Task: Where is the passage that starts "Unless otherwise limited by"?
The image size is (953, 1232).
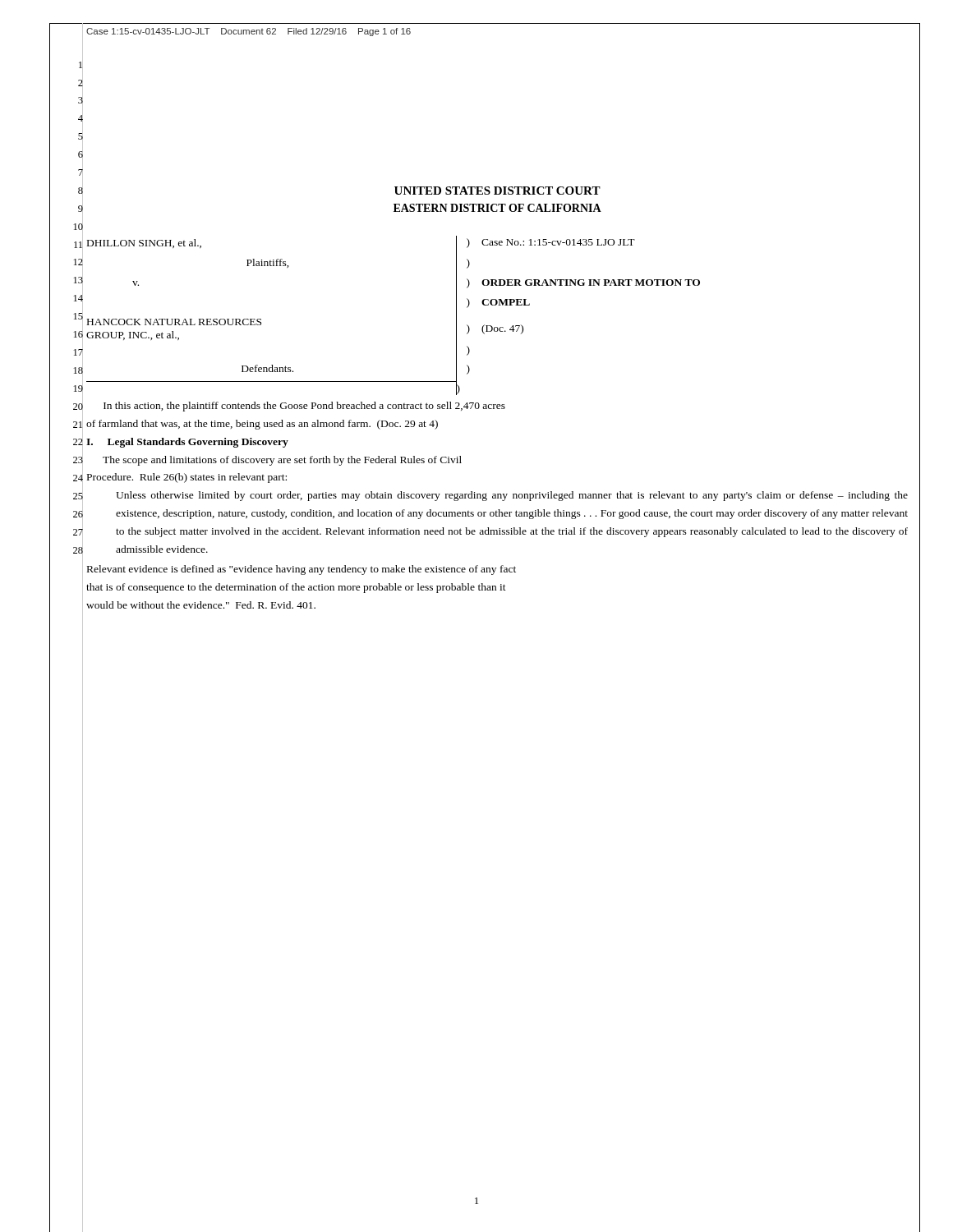Action: click(x=512, y=522)
